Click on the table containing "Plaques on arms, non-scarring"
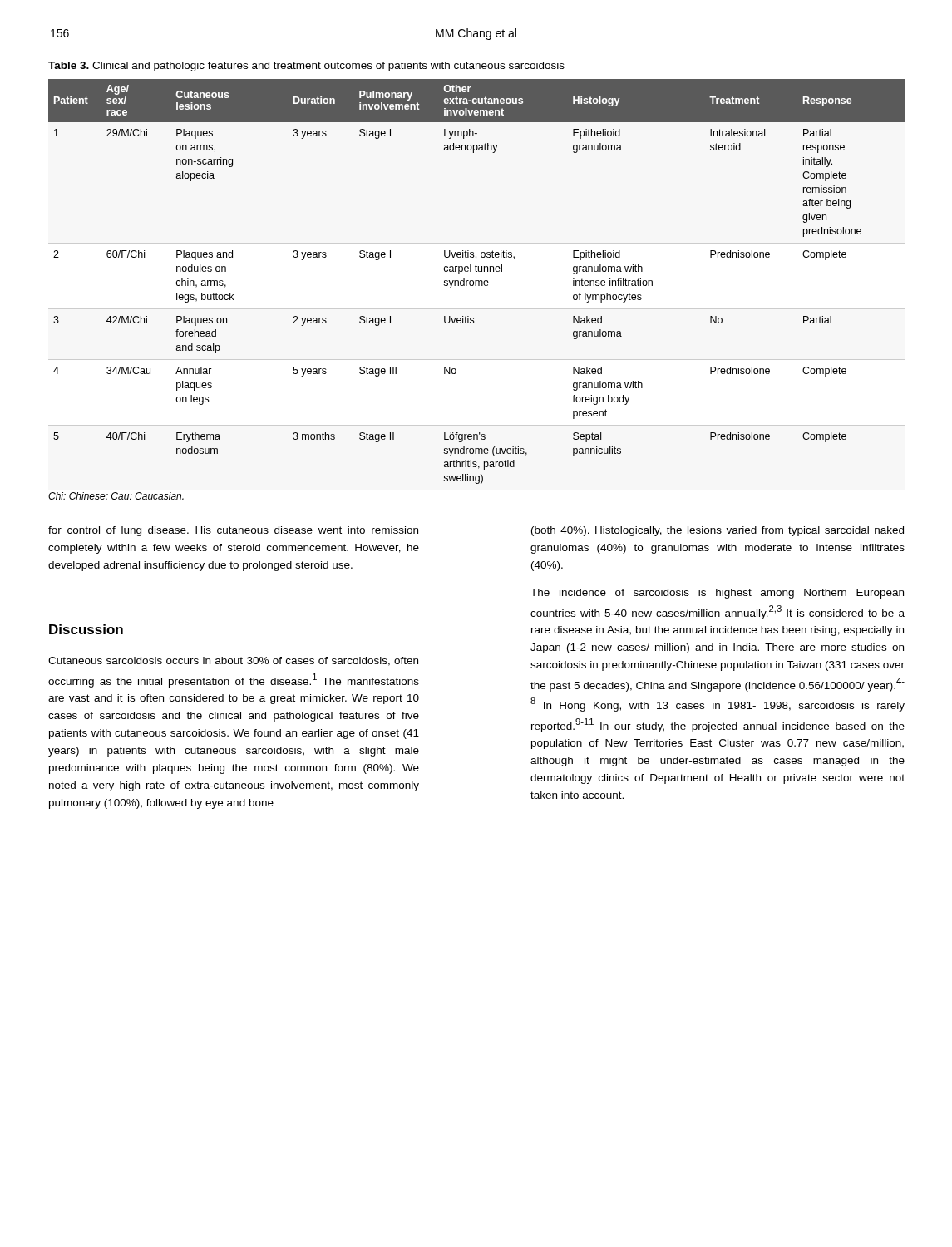Image resolution: width=952 pixels, height=1247 pixels. [476, 285]
